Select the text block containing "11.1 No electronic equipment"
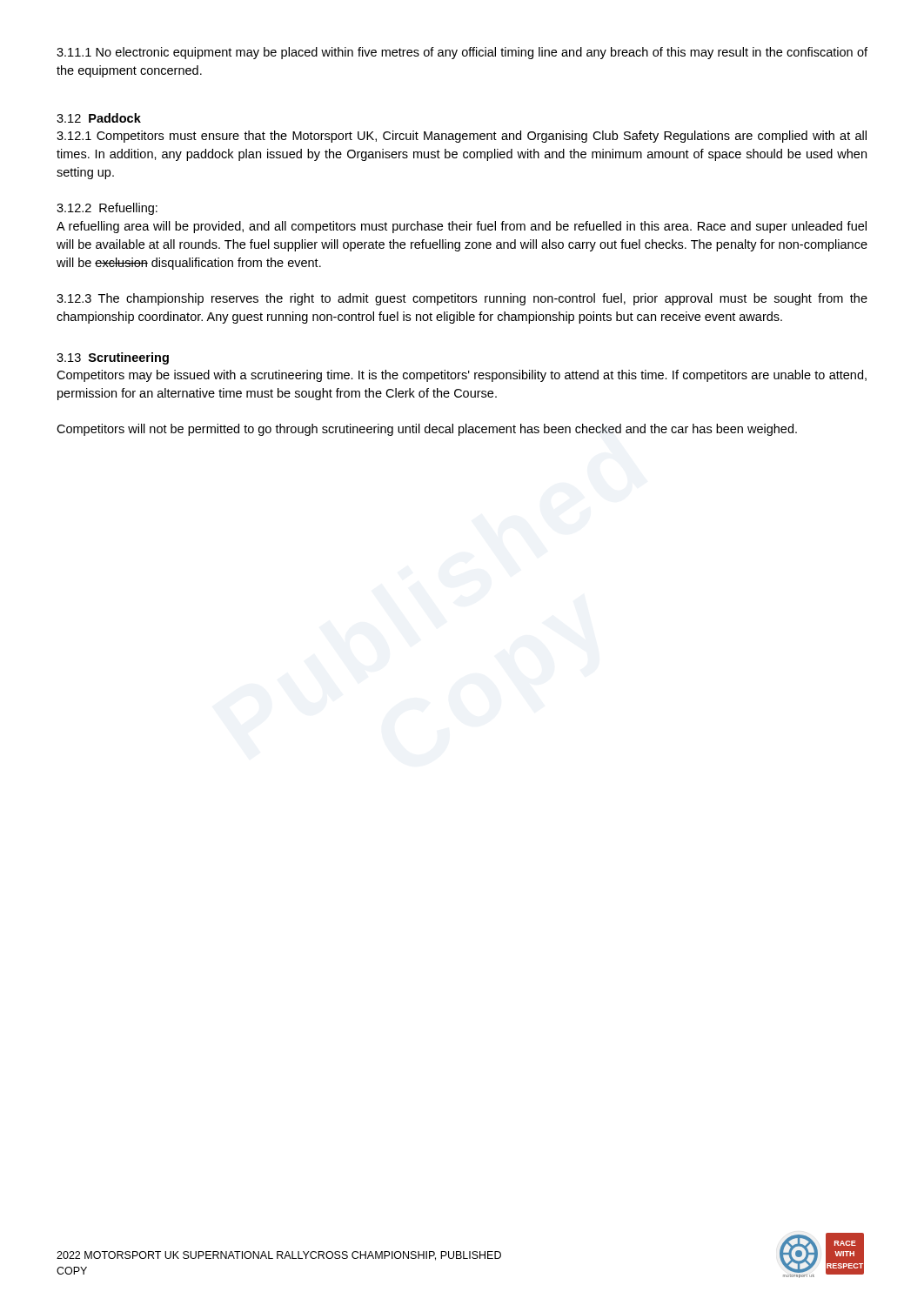This screenshot has width=924, height=1305. coord(462,61)
